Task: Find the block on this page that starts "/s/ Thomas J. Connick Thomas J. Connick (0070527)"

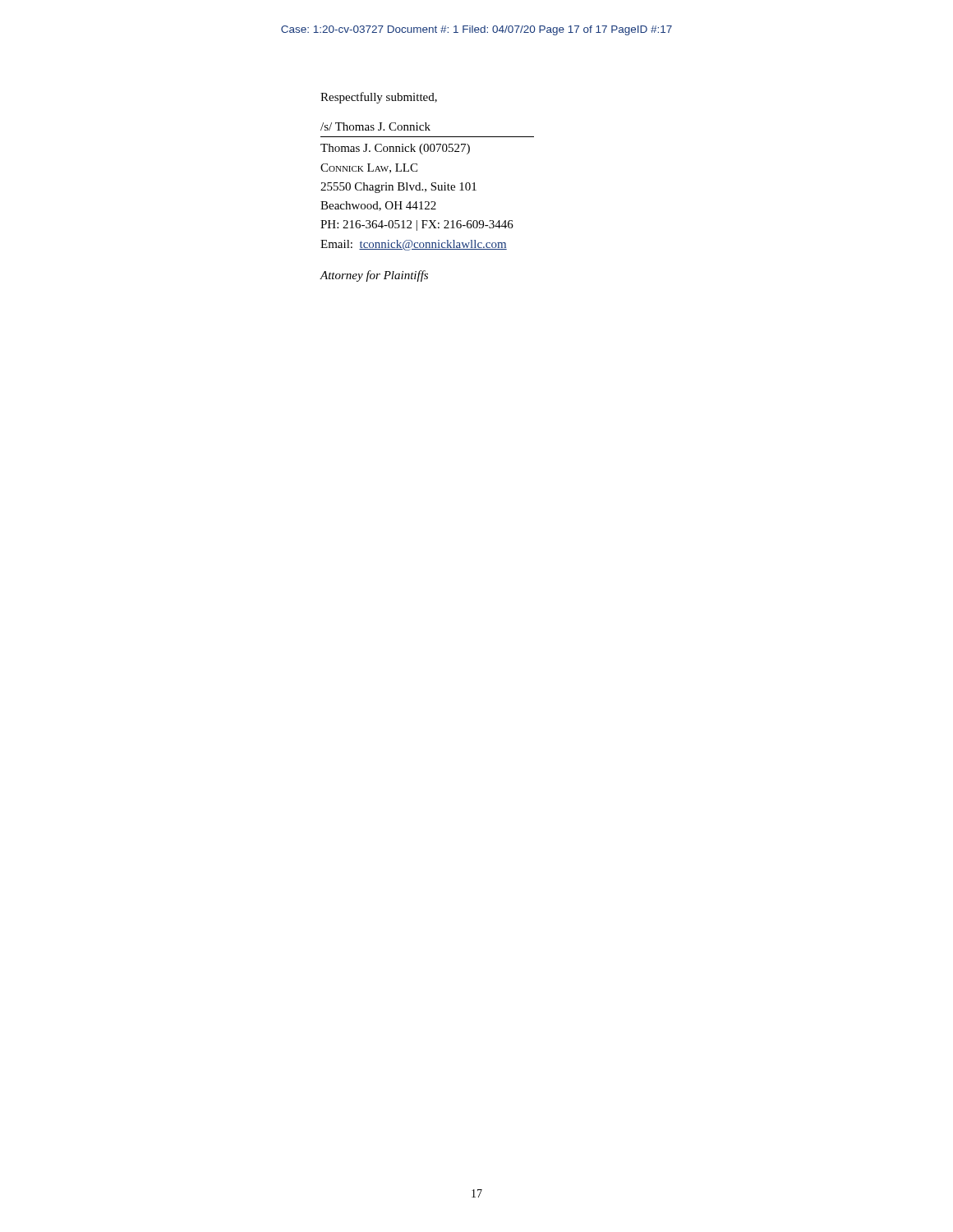Action: tap(375, 126)
